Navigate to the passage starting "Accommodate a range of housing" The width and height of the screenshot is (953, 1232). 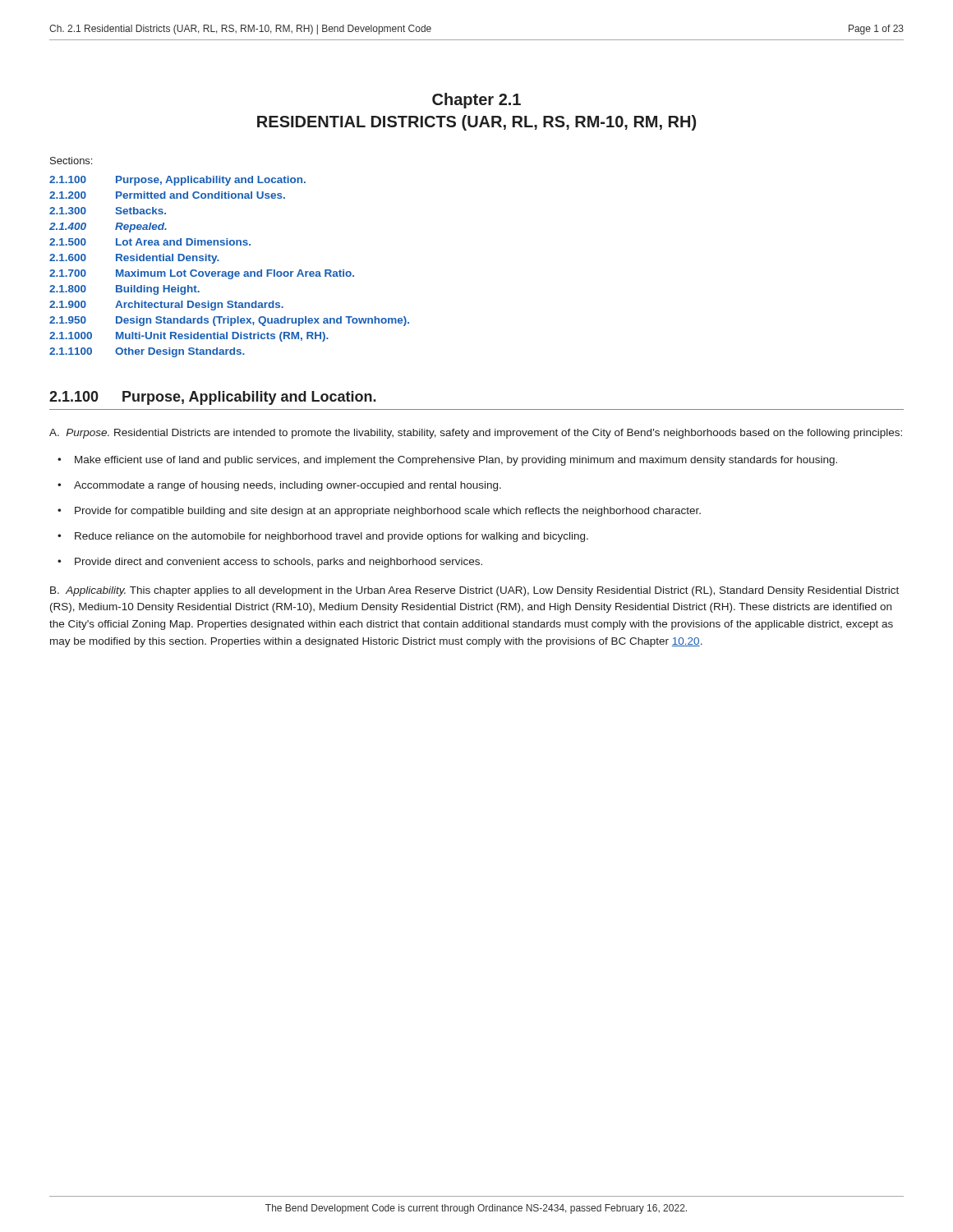[x=288, y=485]
